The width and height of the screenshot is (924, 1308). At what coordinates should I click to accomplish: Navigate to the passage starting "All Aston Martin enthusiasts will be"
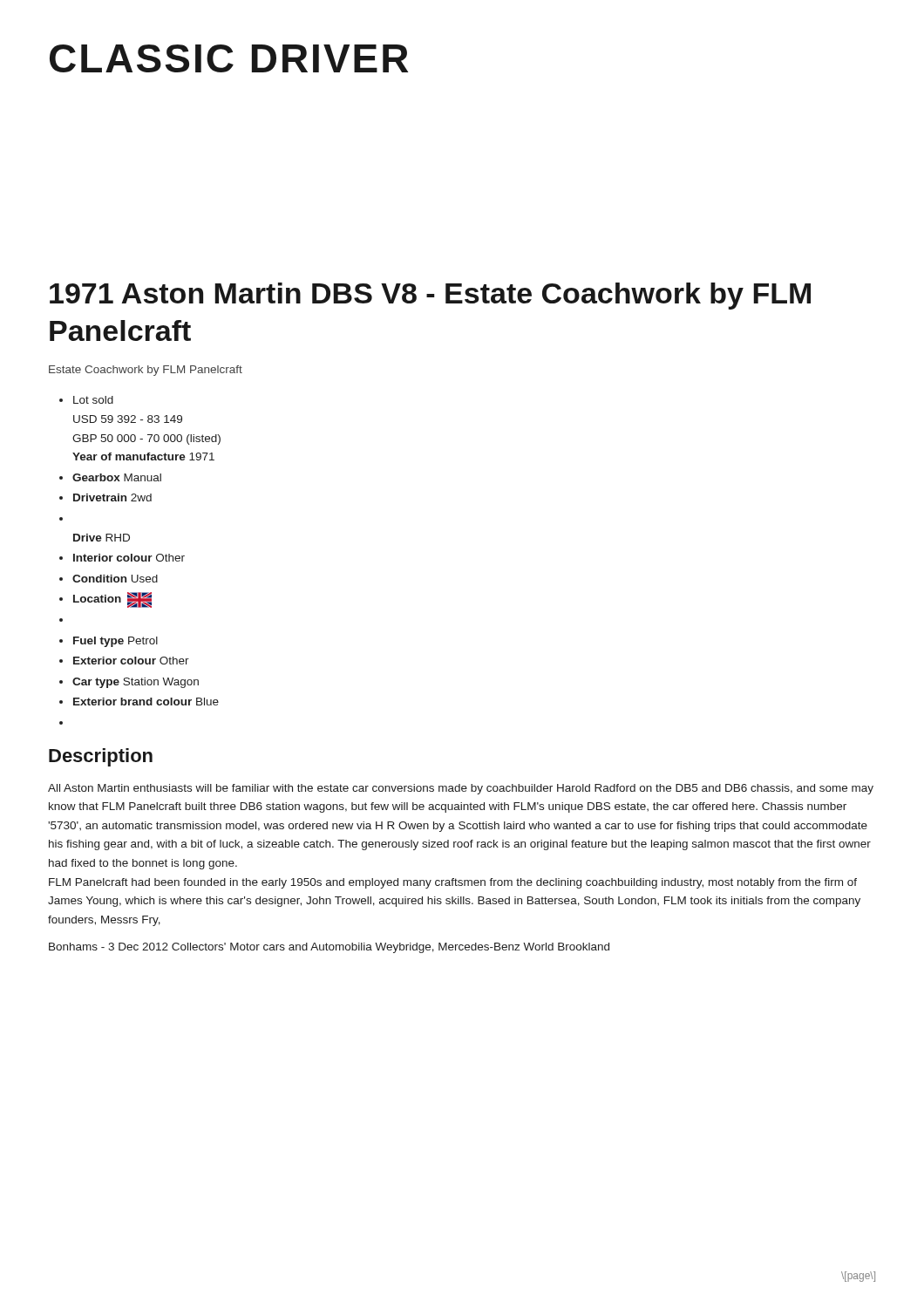[x=461, y=853]
